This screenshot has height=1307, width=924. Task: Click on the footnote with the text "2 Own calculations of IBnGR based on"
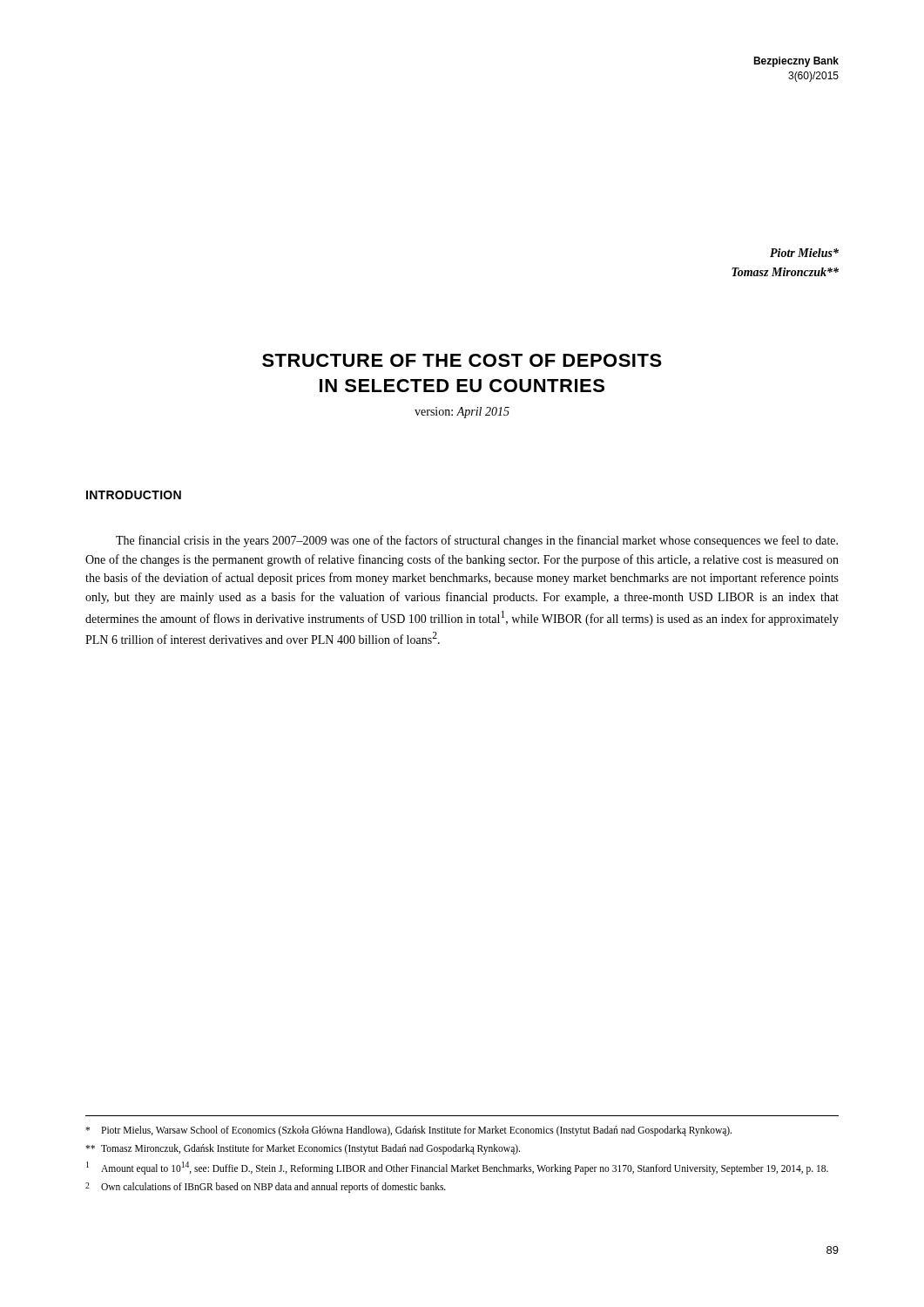click(x=266, y=1188)
